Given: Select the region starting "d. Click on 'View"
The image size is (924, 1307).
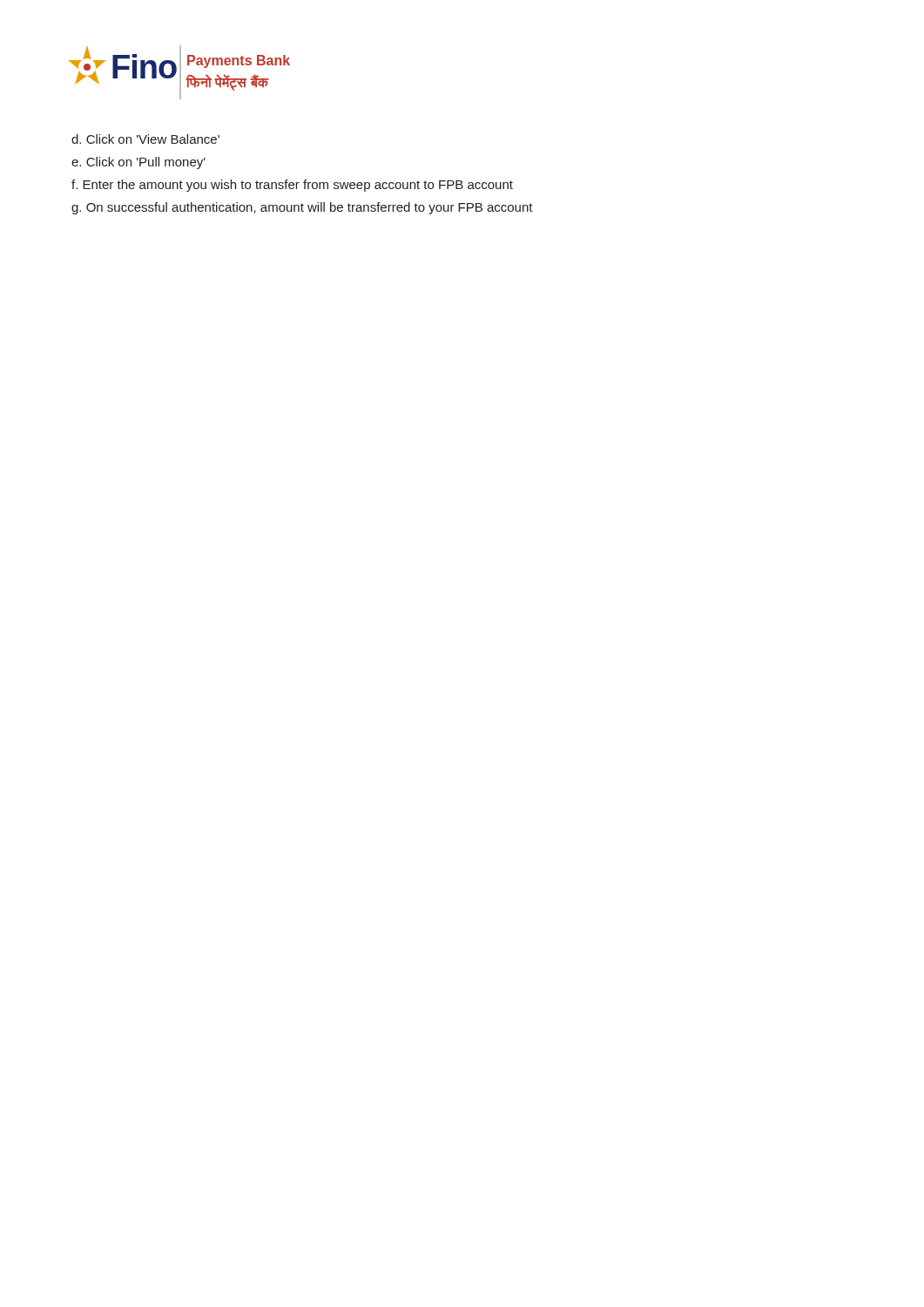Looking at the screenshot, I should pos(146,139).
